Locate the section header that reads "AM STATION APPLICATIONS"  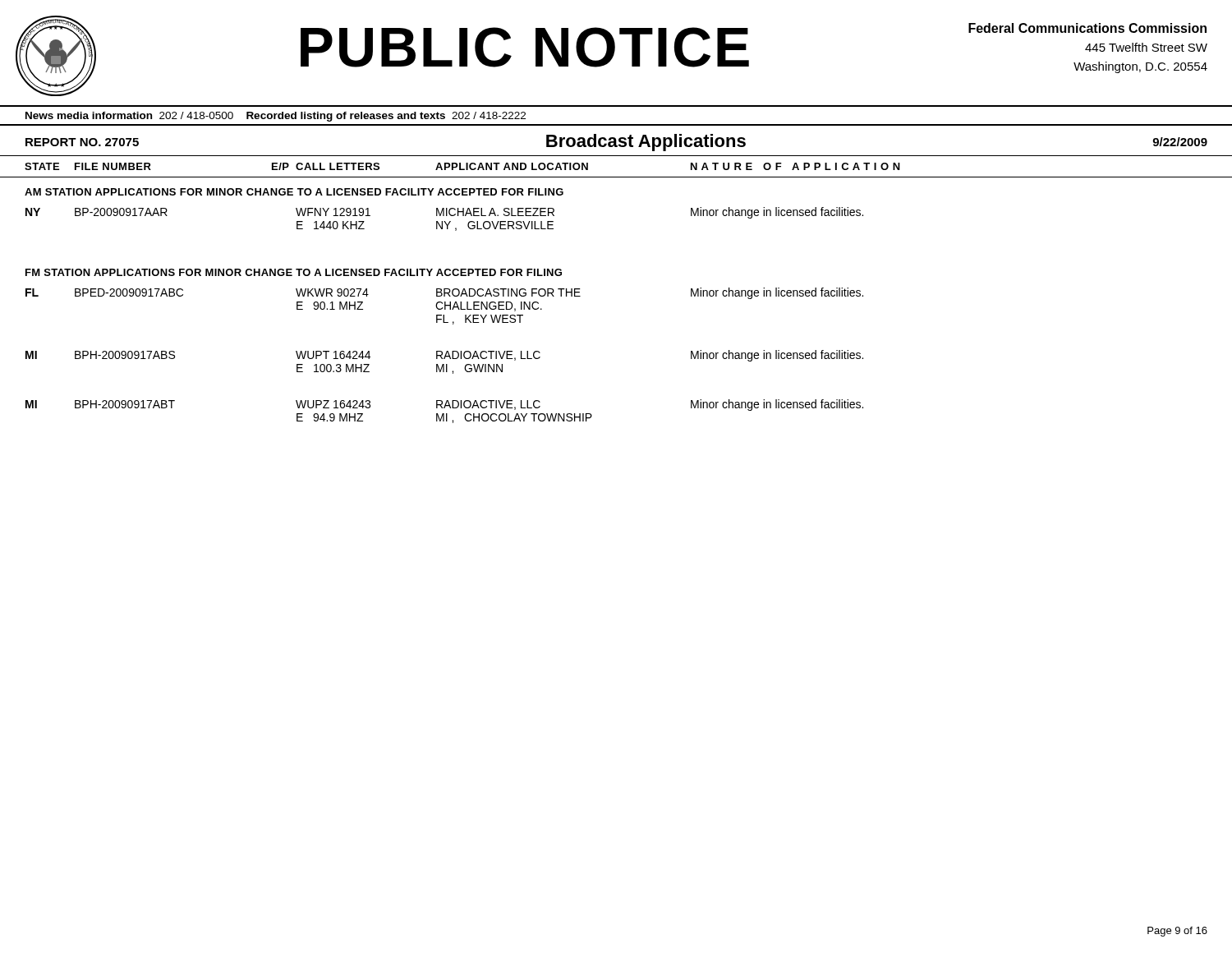(294, 192)
